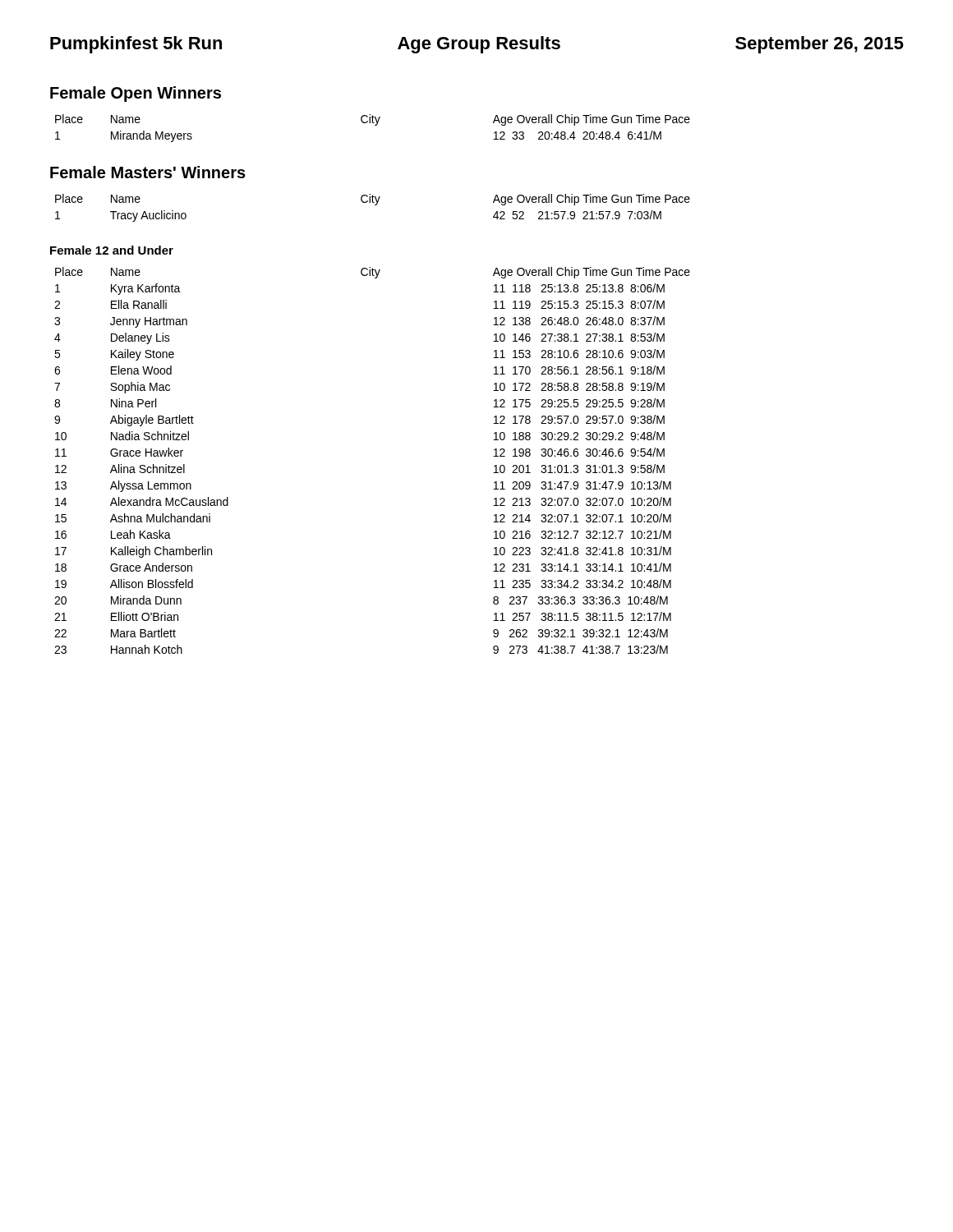The height and width of the screenshot is (1232, 953).
Task: Select the table that reads "42 52 21:57.9 21:57.9 7:03/M"
Action: tap(476, 207)
